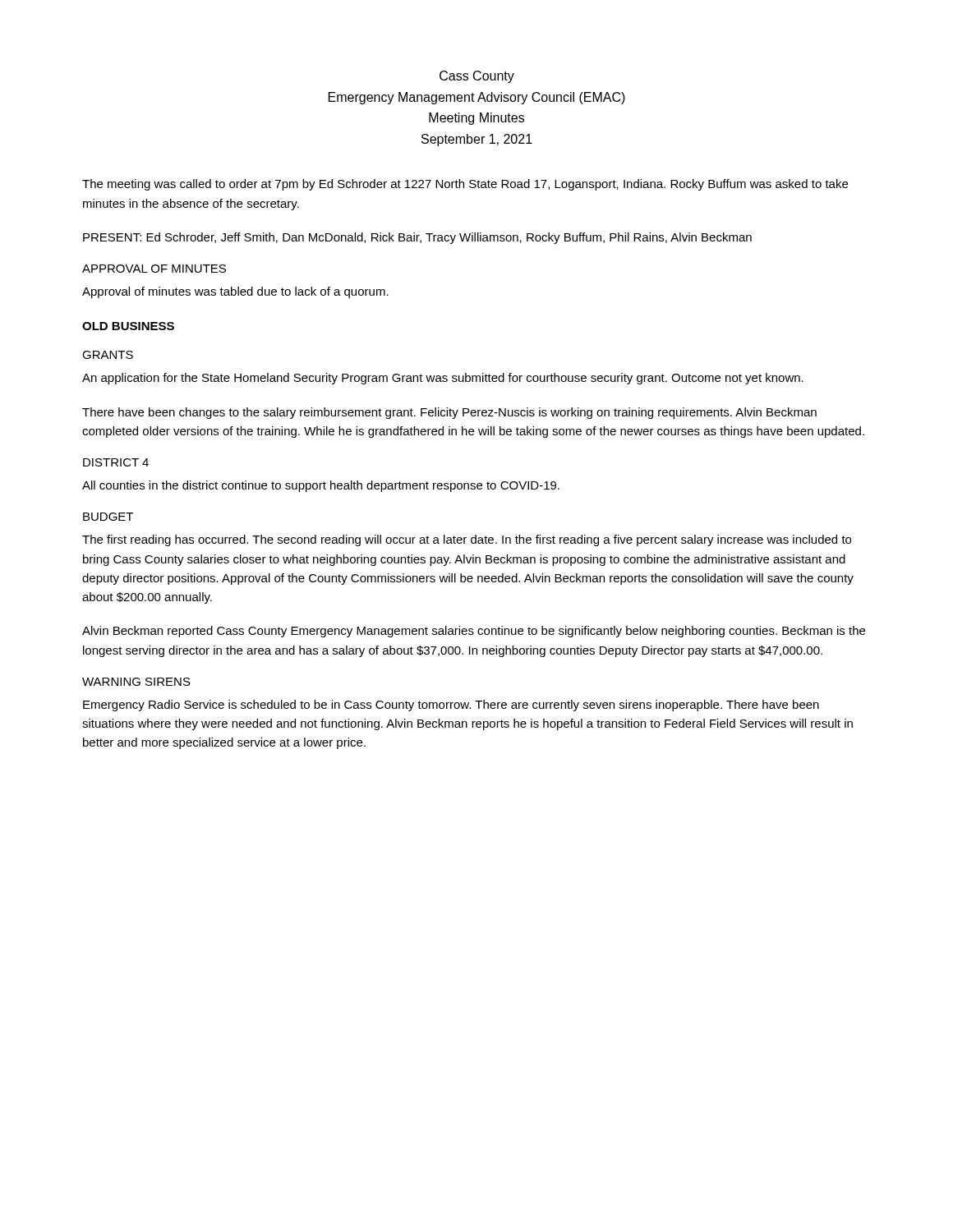Point to the block beginning "Alvin Beckman reported Cass County Emergency Management"
This screenshot has width=953, height=1232.
click(474, 640)
